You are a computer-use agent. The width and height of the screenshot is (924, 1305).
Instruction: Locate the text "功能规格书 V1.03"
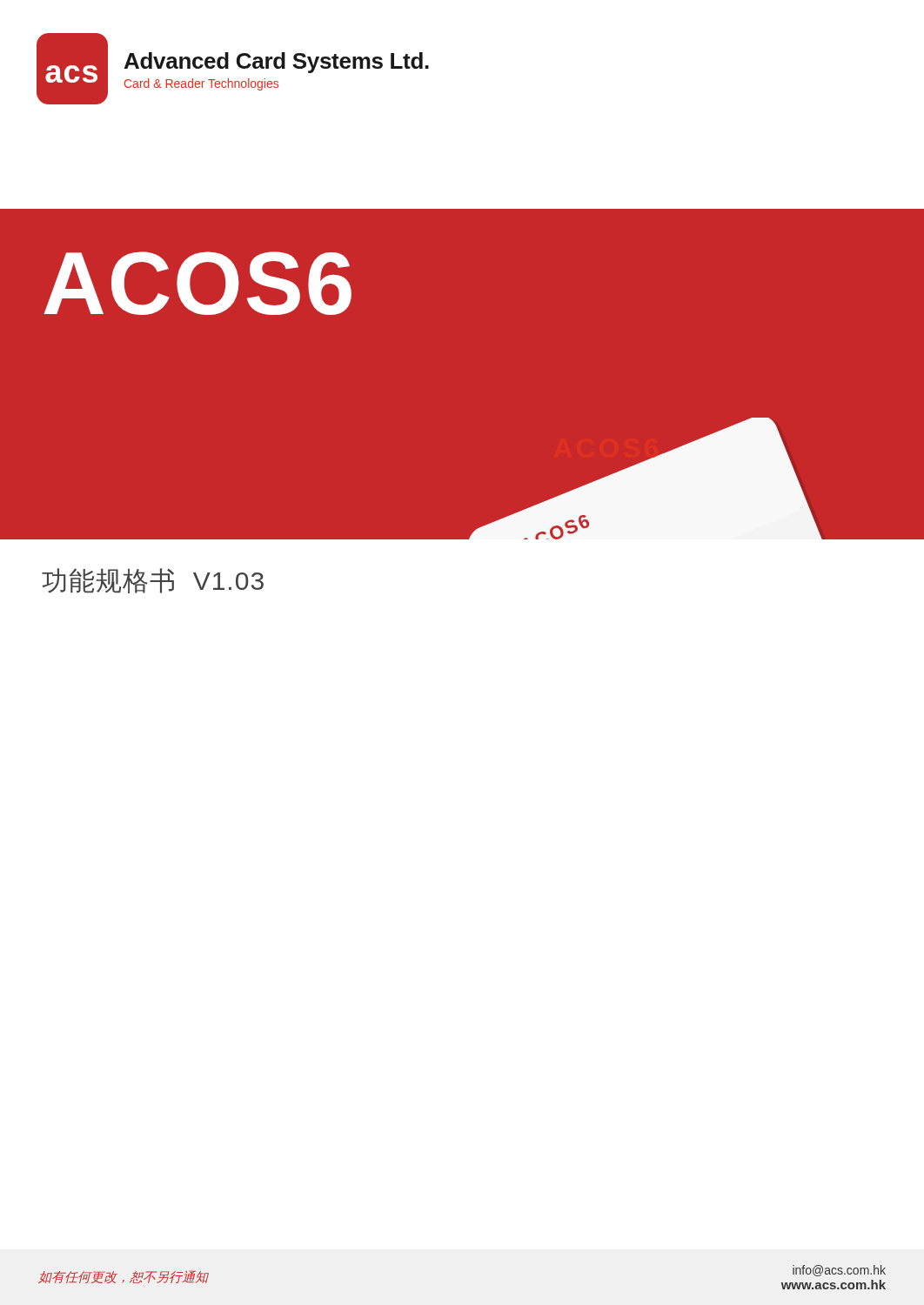point(154,581)
